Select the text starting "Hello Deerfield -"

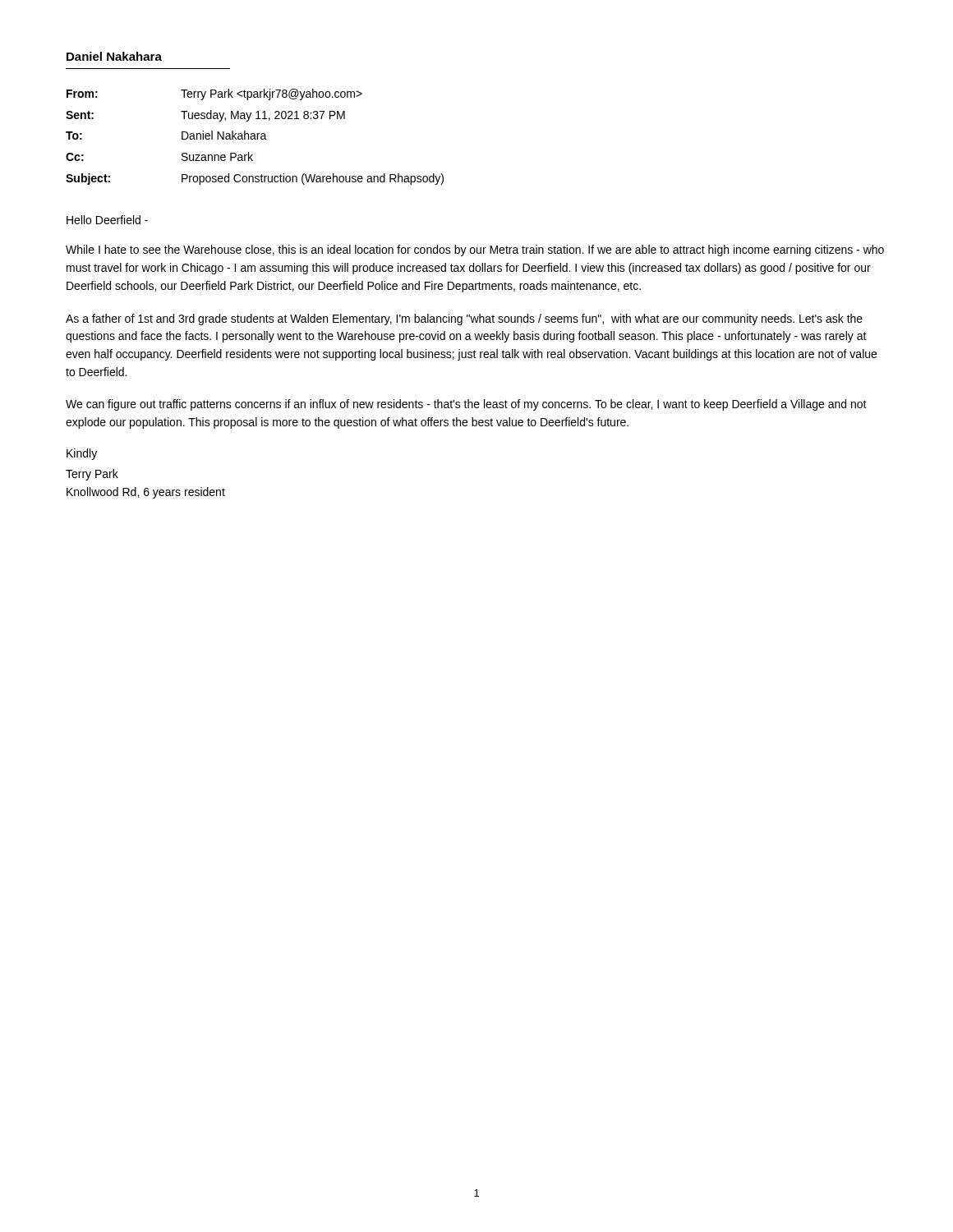107,220
